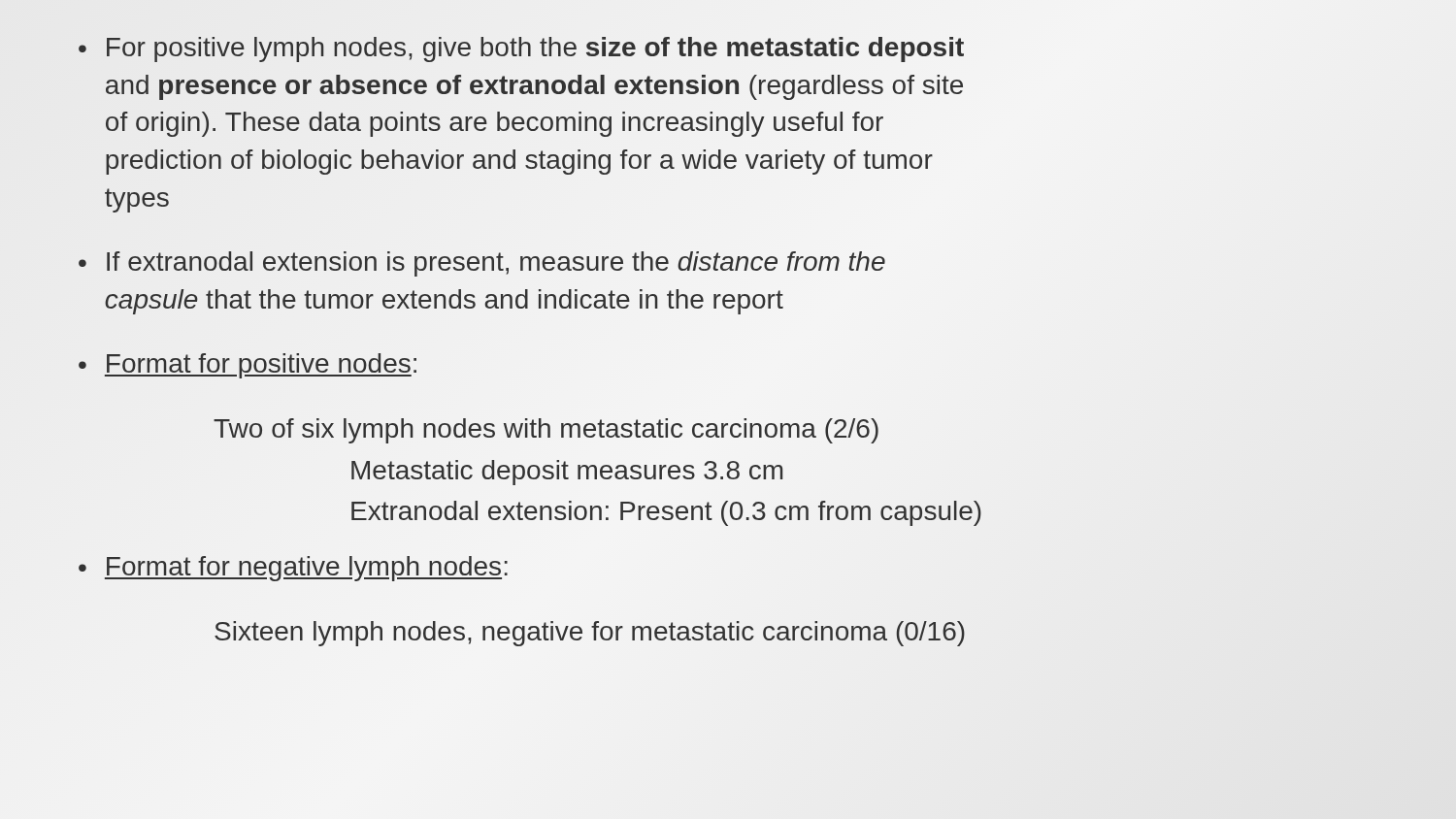
Task: Click on the block starting "Metastatic deposit measures 3.8 cm"
Action: (567, 470)
